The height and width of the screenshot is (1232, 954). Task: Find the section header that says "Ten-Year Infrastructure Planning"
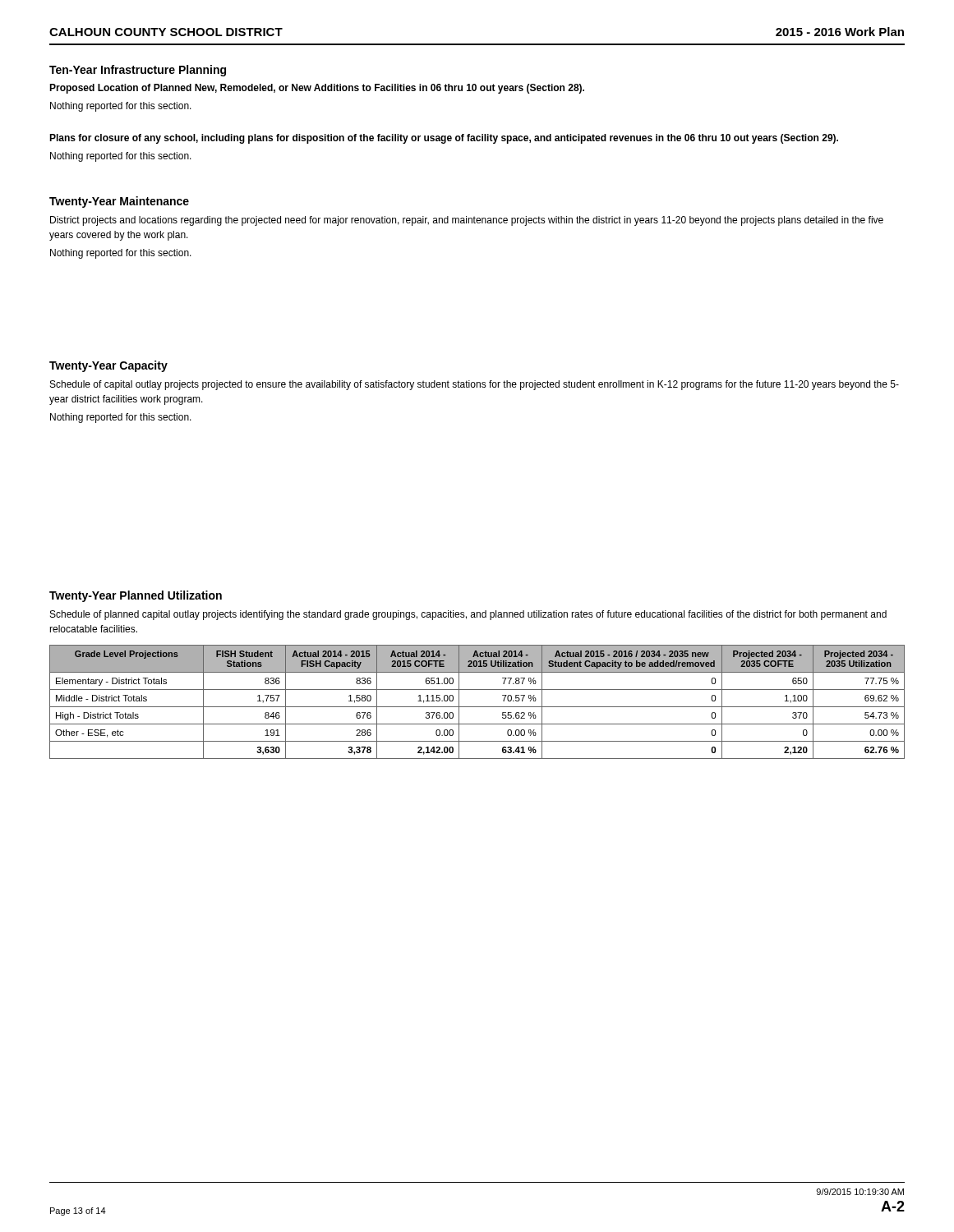[x=138, y=70]
